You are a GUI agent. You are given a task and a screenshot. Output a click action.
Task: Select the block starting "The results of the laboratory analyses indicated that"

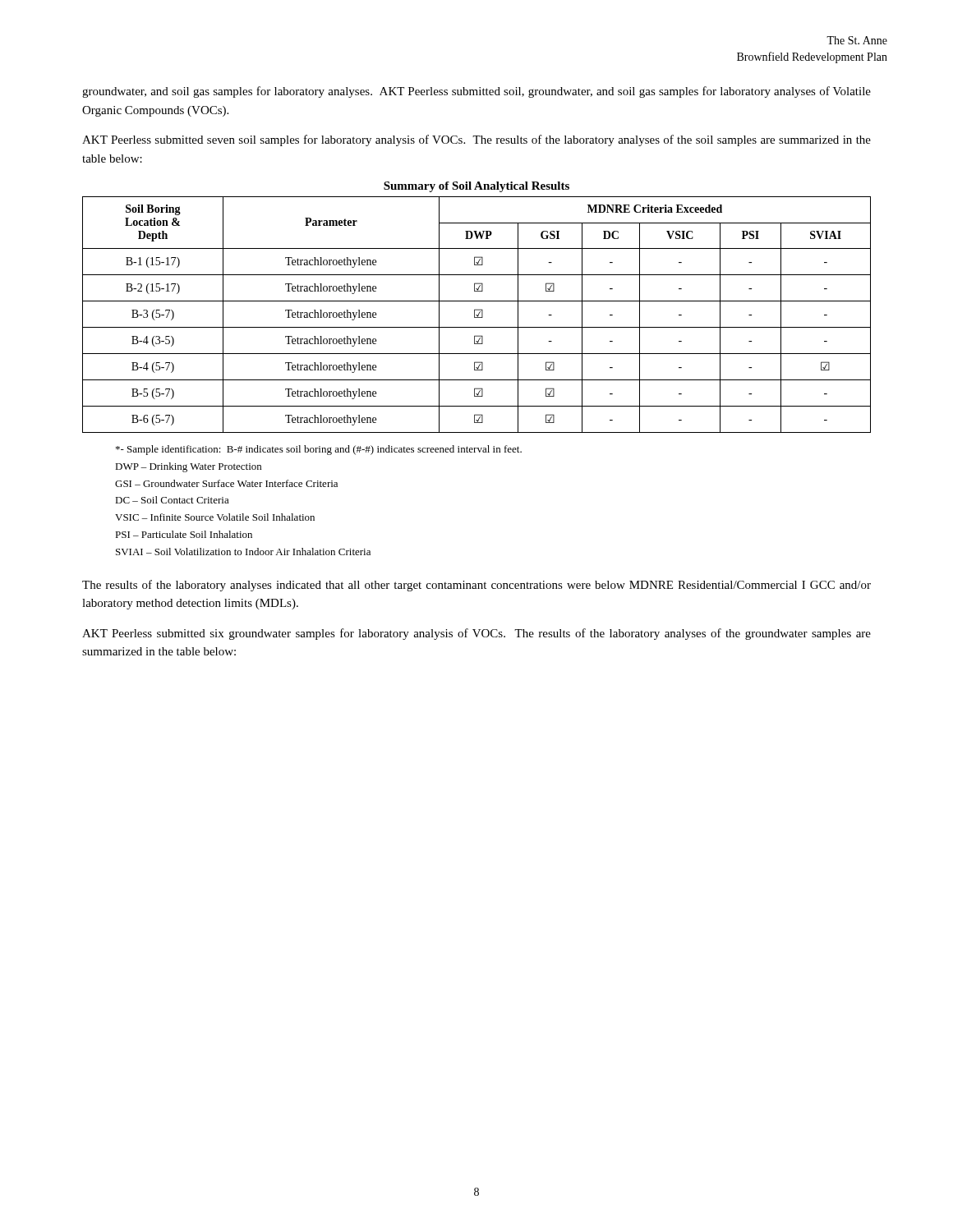pyautogui.click(x=476, y=594)
